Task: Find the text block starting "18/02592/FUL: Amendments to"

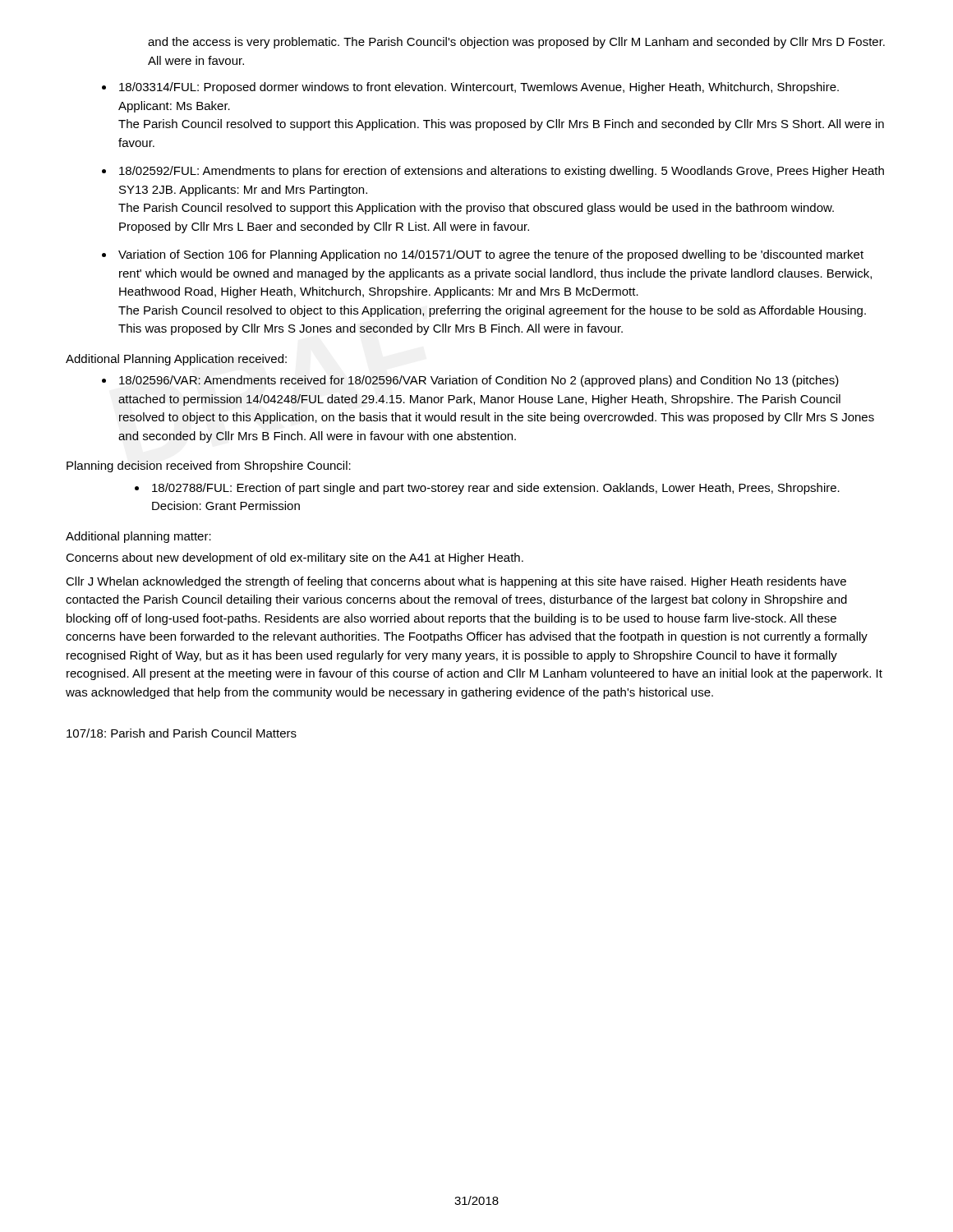Action: [x=501, y=198]
